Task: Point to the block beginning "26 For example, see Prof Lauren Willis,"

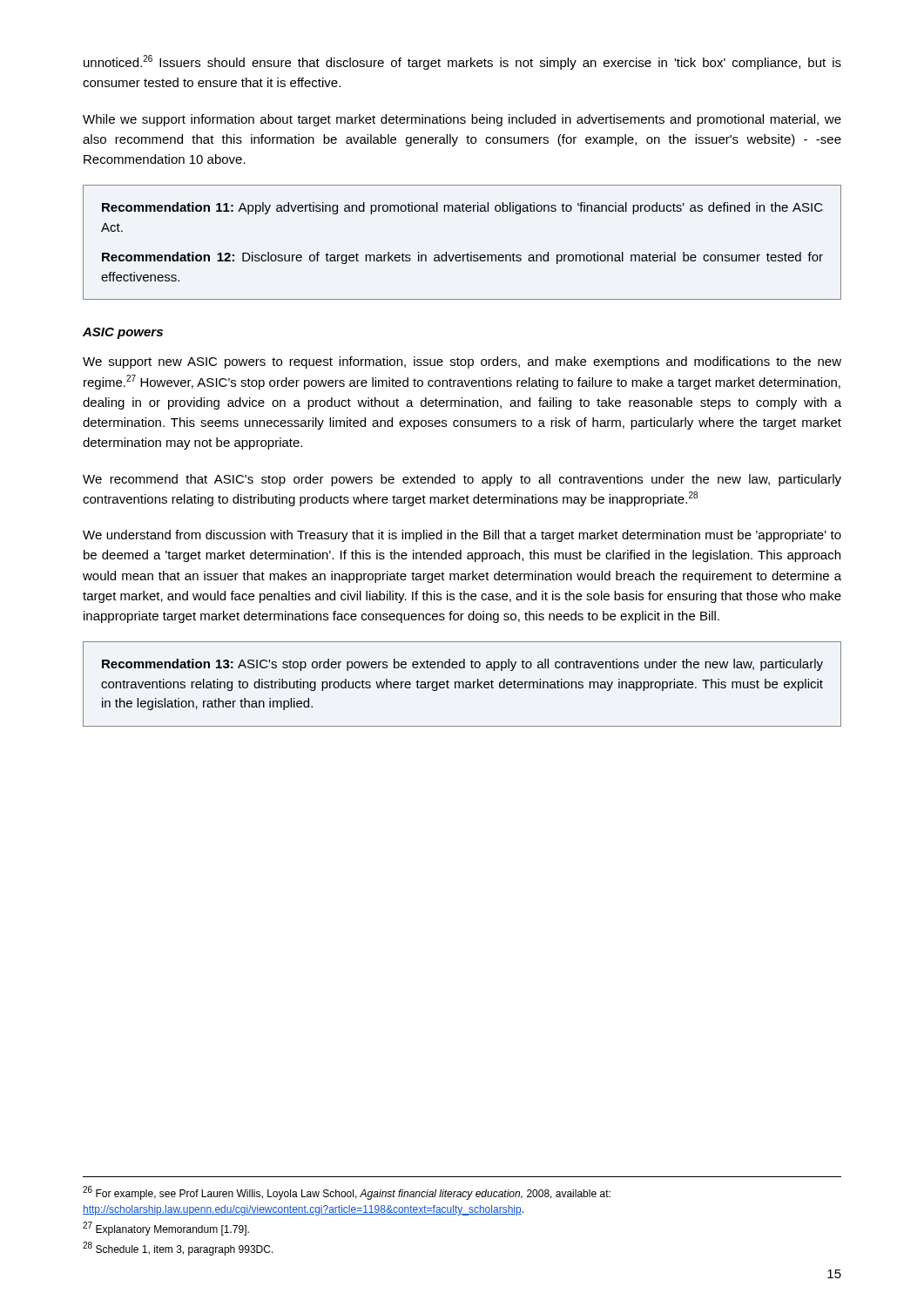Action: click(x=462, y=1200)
